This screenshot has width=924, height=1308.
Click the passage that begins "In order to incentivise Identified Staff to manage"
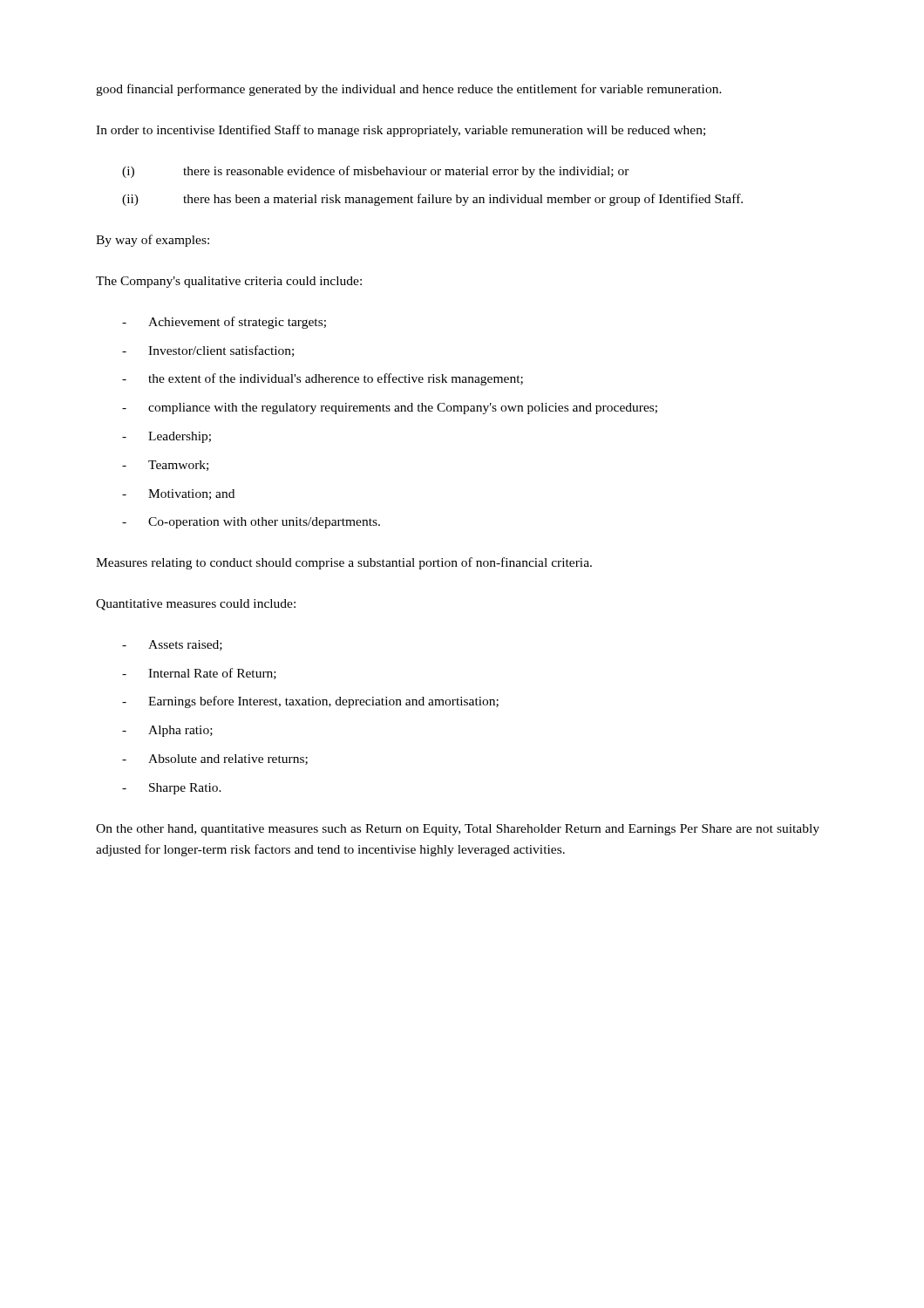(x=401, y=129)
